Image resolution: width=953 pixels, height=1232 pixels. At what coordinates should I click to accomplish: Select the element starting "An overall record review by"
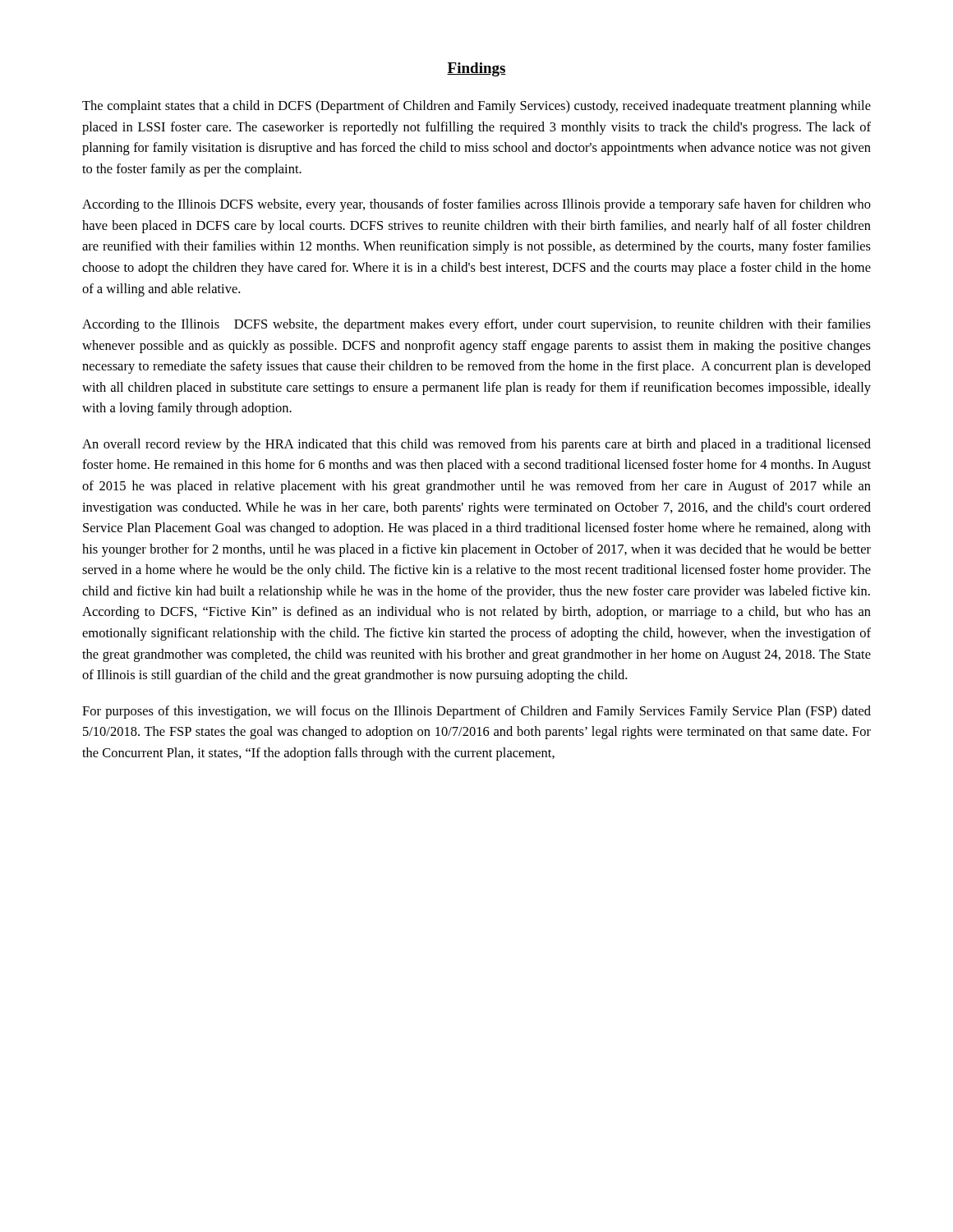click(x=476, y=559)
